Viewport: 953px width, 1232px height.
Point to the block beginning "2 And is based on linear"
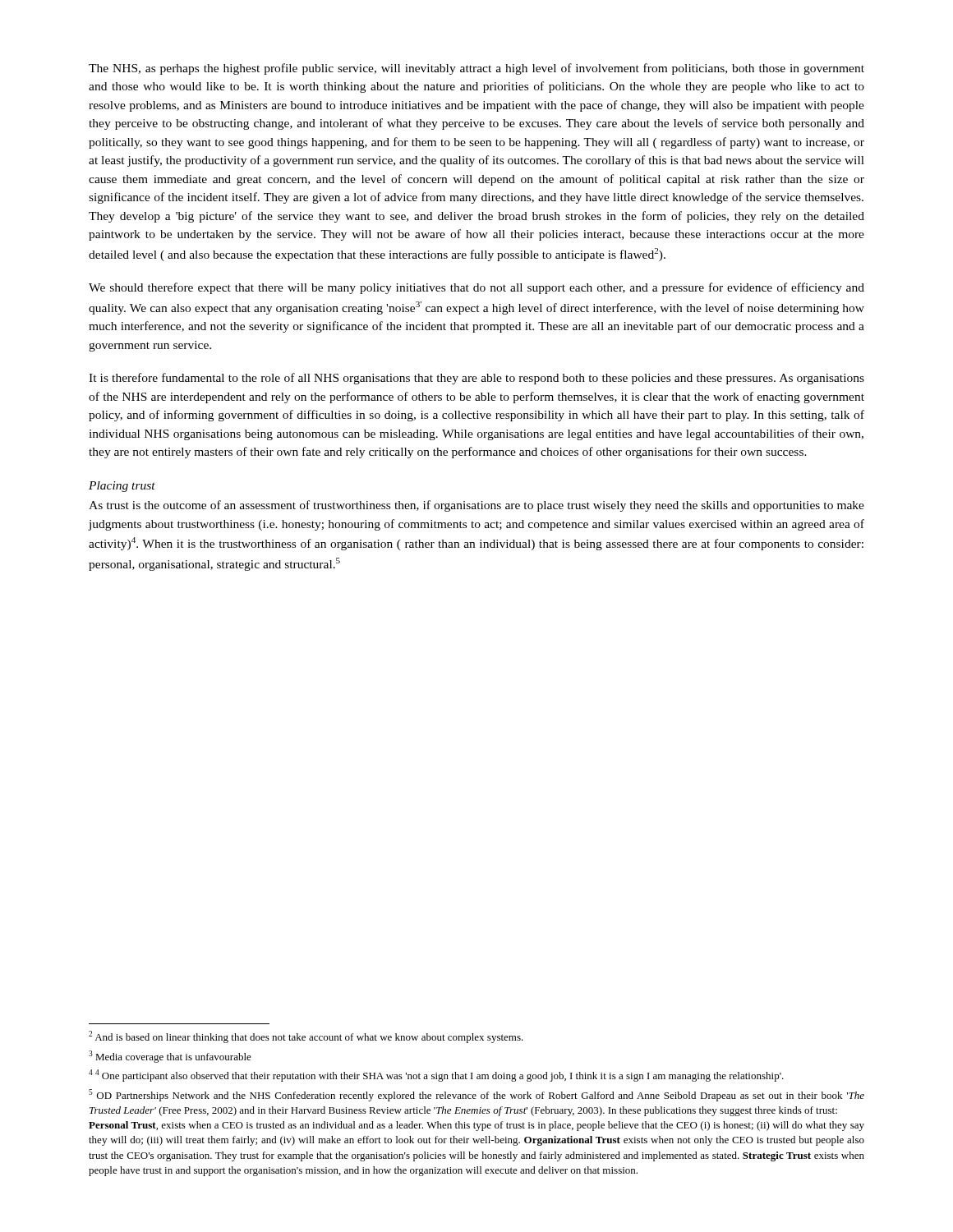tap(306, 1037)
